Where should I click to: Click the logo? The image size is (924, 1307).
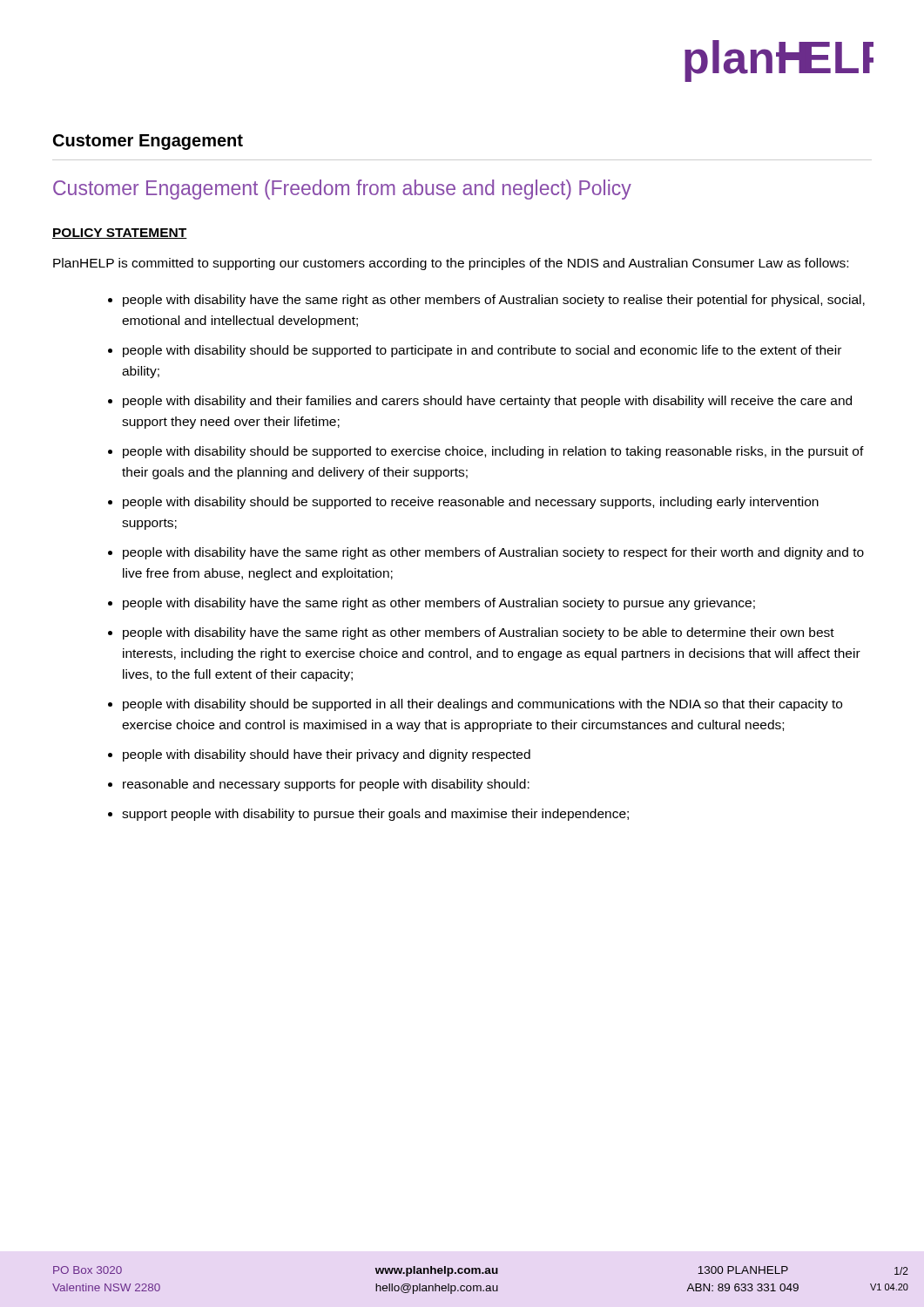778,57
